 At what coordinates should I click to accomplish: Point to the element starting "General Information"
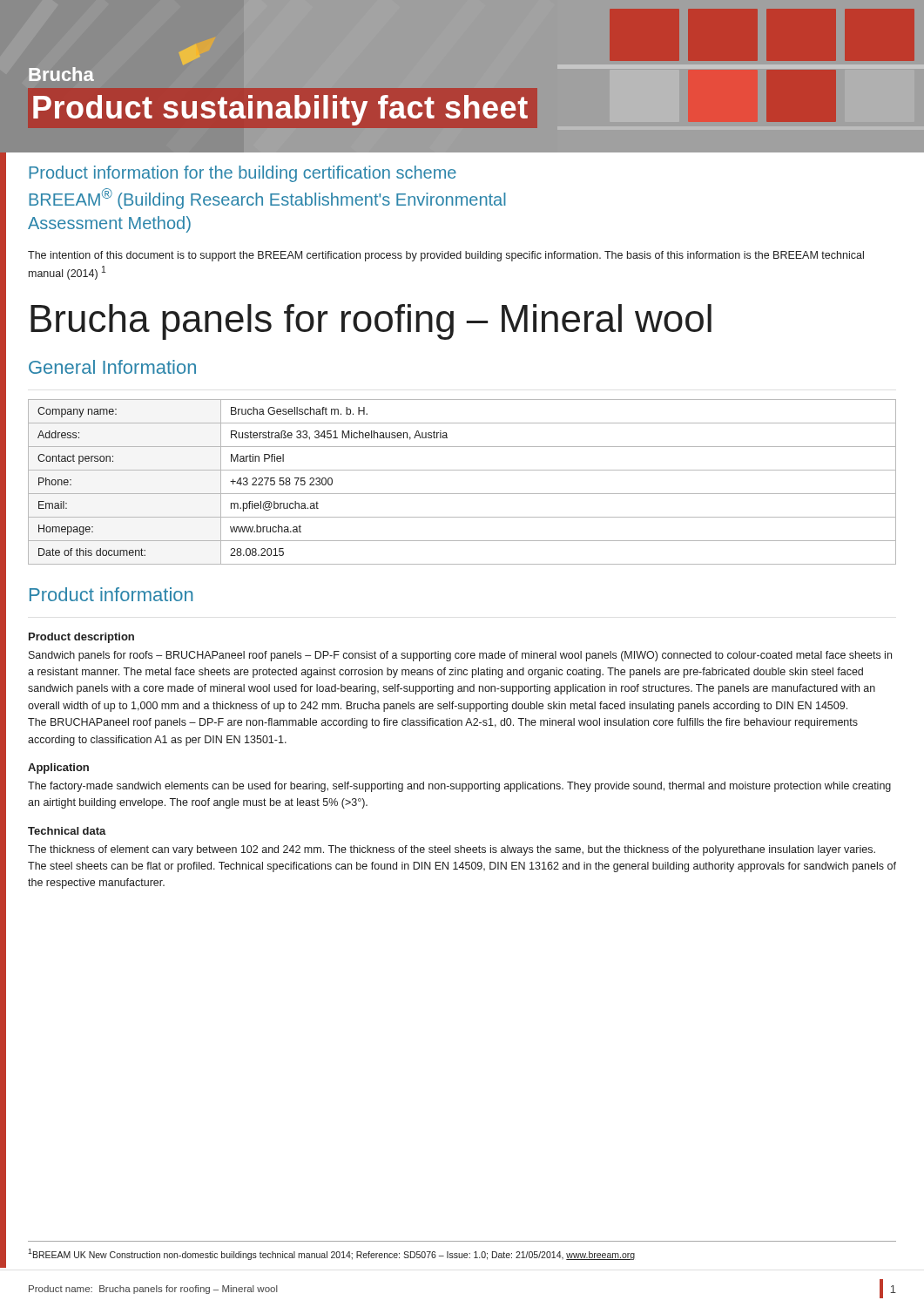pyautogui.click(x=113, y=367)
